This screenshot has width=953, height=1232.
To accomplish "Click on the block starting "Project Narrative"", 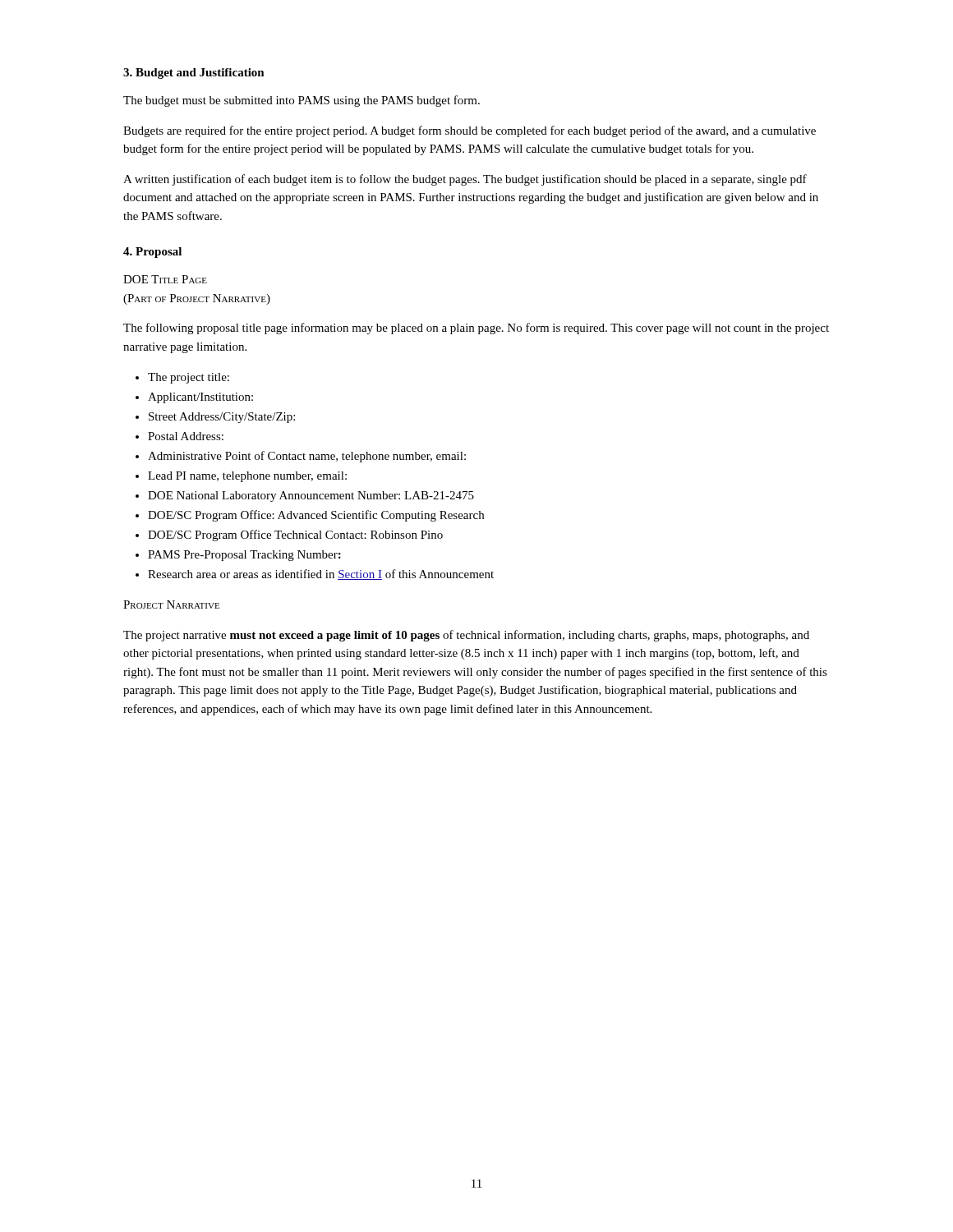I will tap(172, 604).
